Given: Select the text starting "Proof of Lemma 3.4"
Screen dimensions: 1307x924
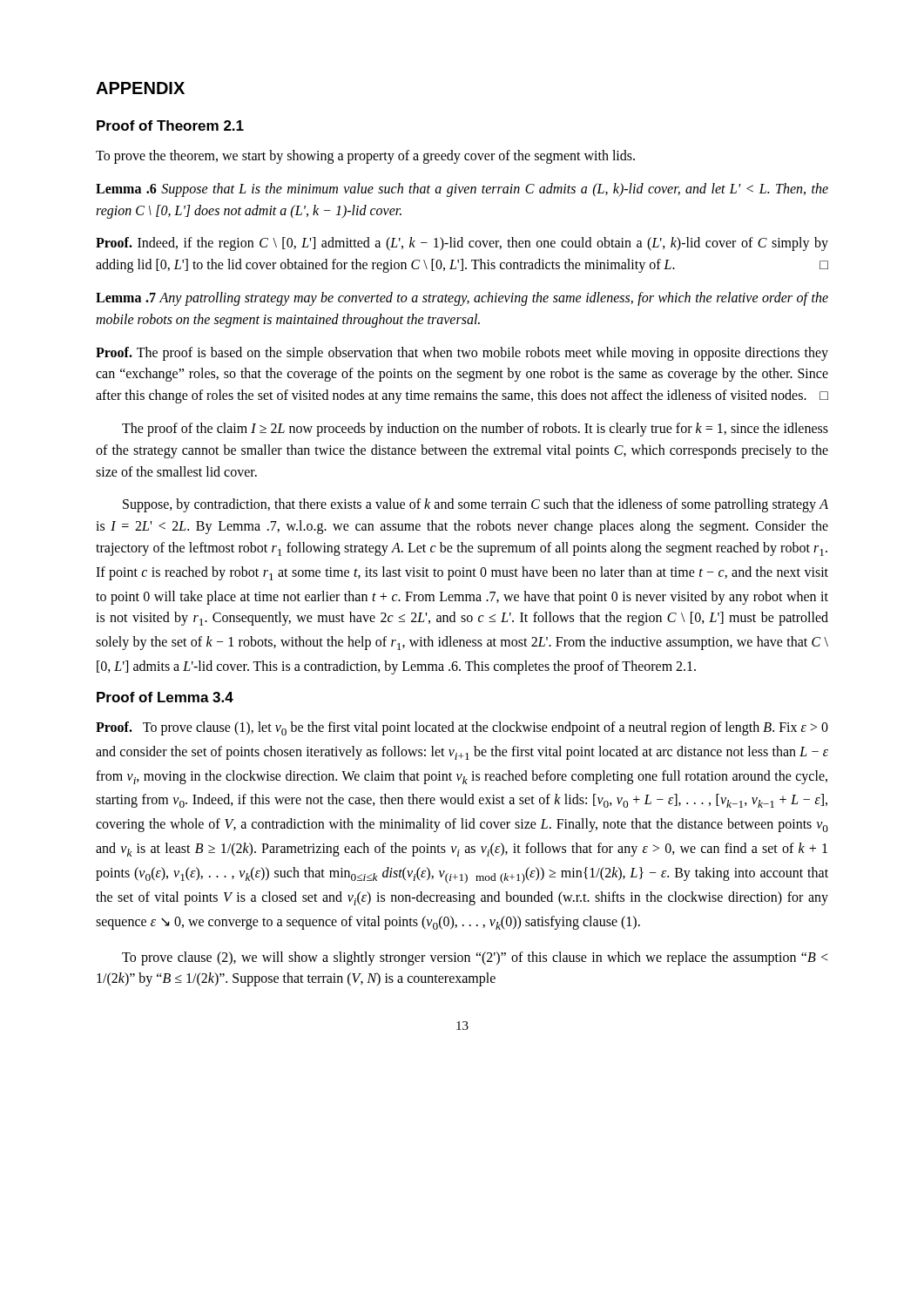Looking at the screenshot, I should coord(165,697).
